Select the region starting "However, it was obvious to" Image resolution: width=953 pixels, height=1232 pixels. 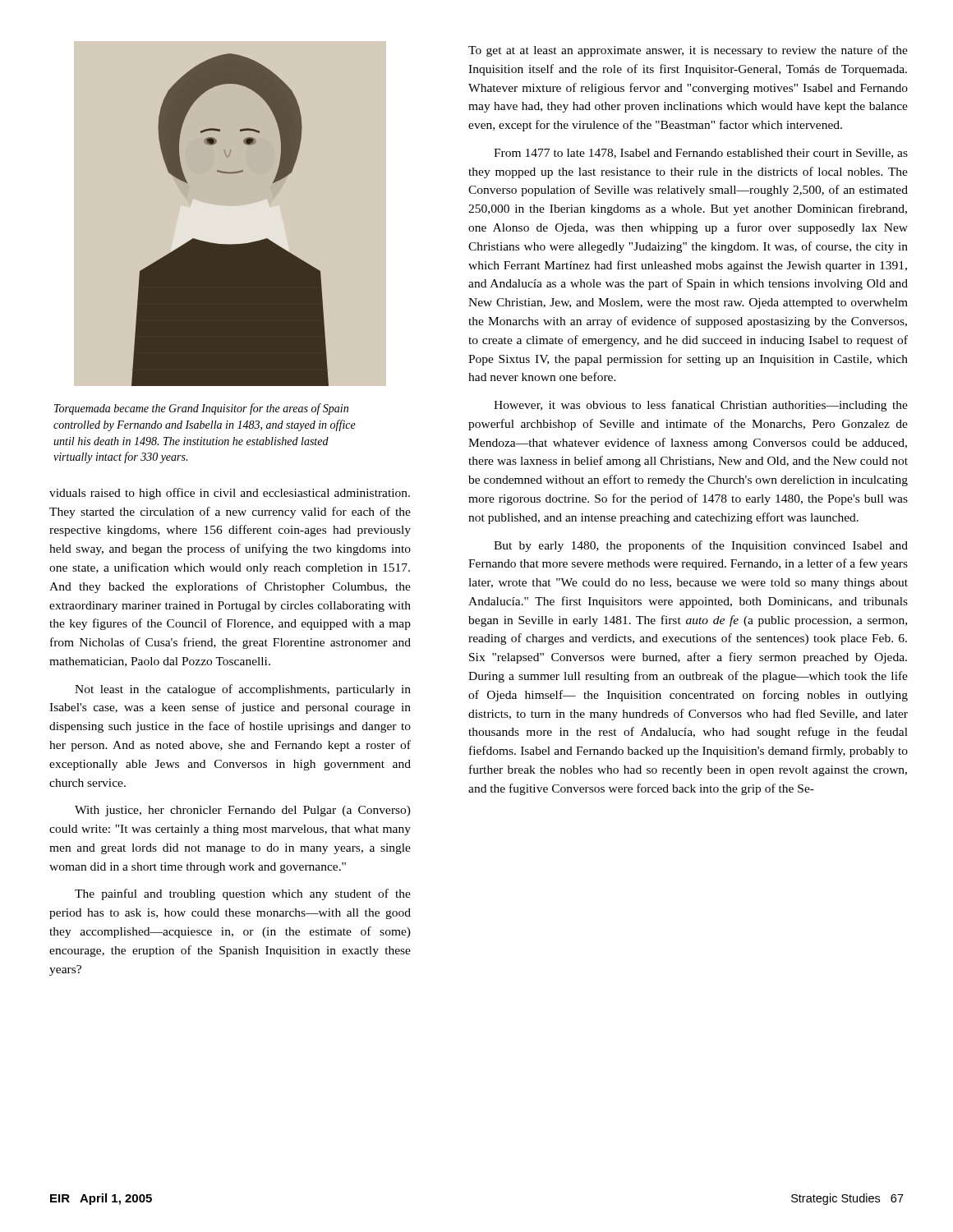tap(688, 461)
